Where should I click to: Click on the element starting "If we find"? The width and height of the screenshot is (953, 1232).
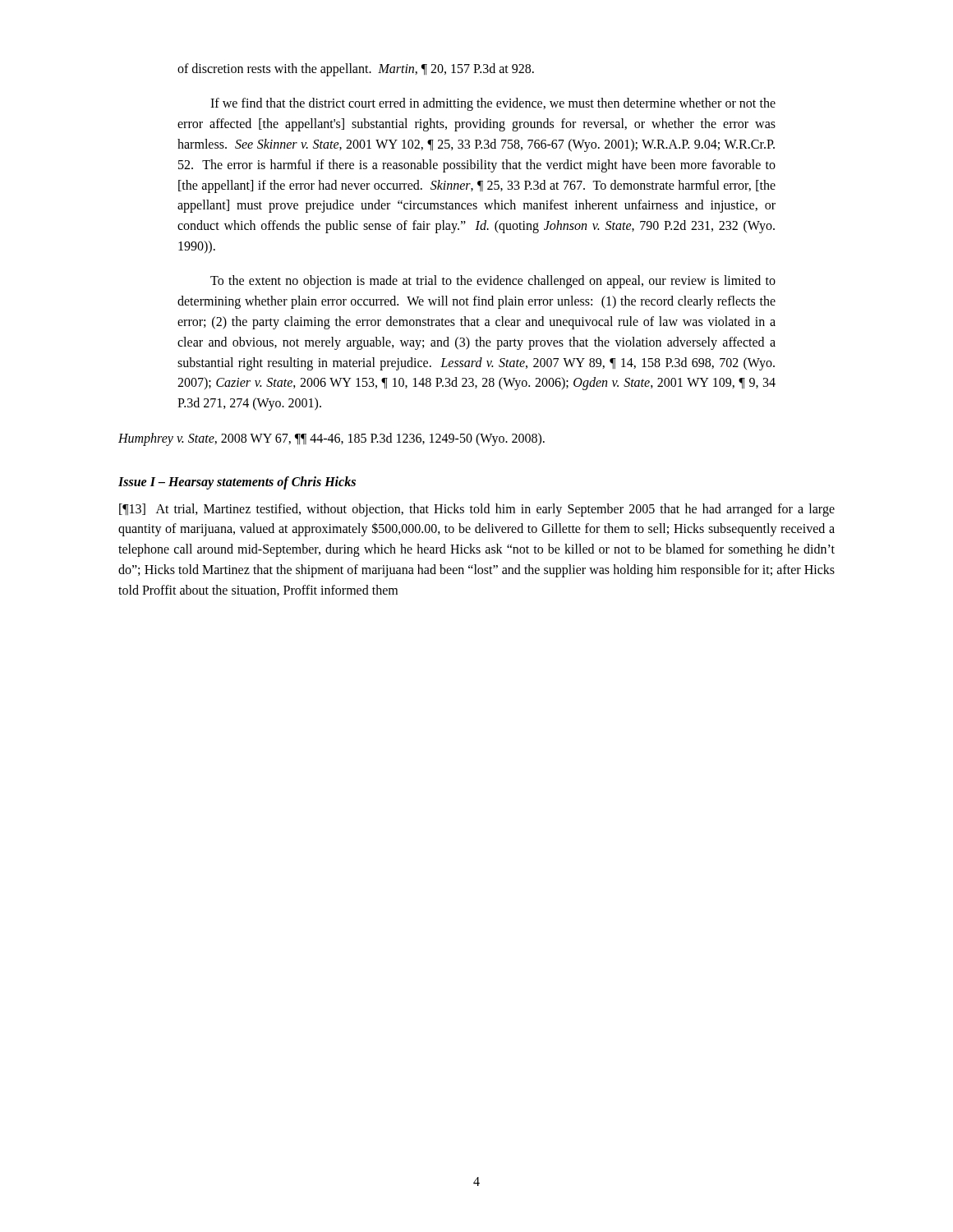coord(476,175)
